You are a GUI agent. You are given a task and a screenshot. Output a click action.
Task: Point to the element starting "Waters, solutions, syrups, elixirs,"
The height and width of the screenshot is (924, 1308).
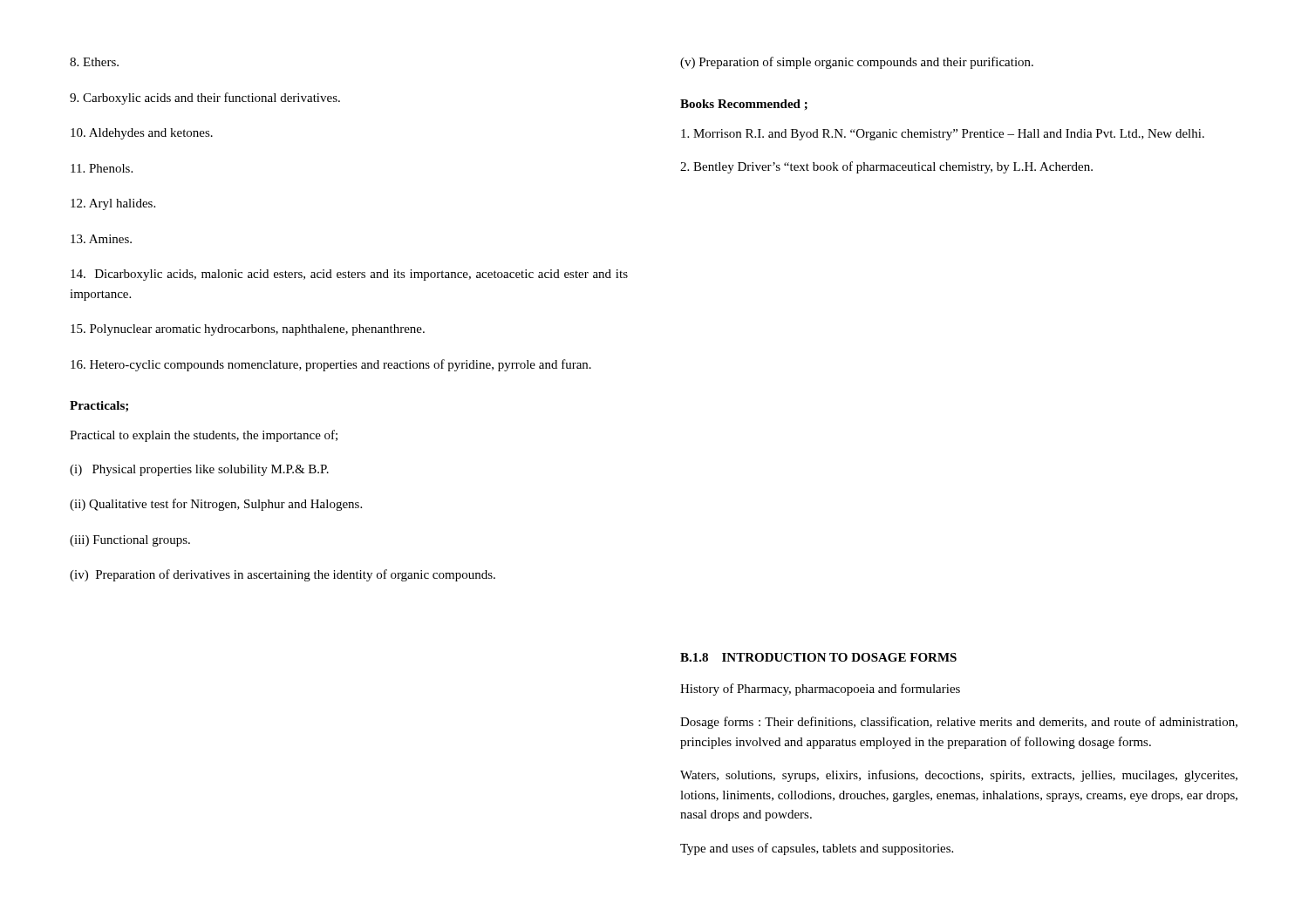pyautogui.click(x=959, y=795)
